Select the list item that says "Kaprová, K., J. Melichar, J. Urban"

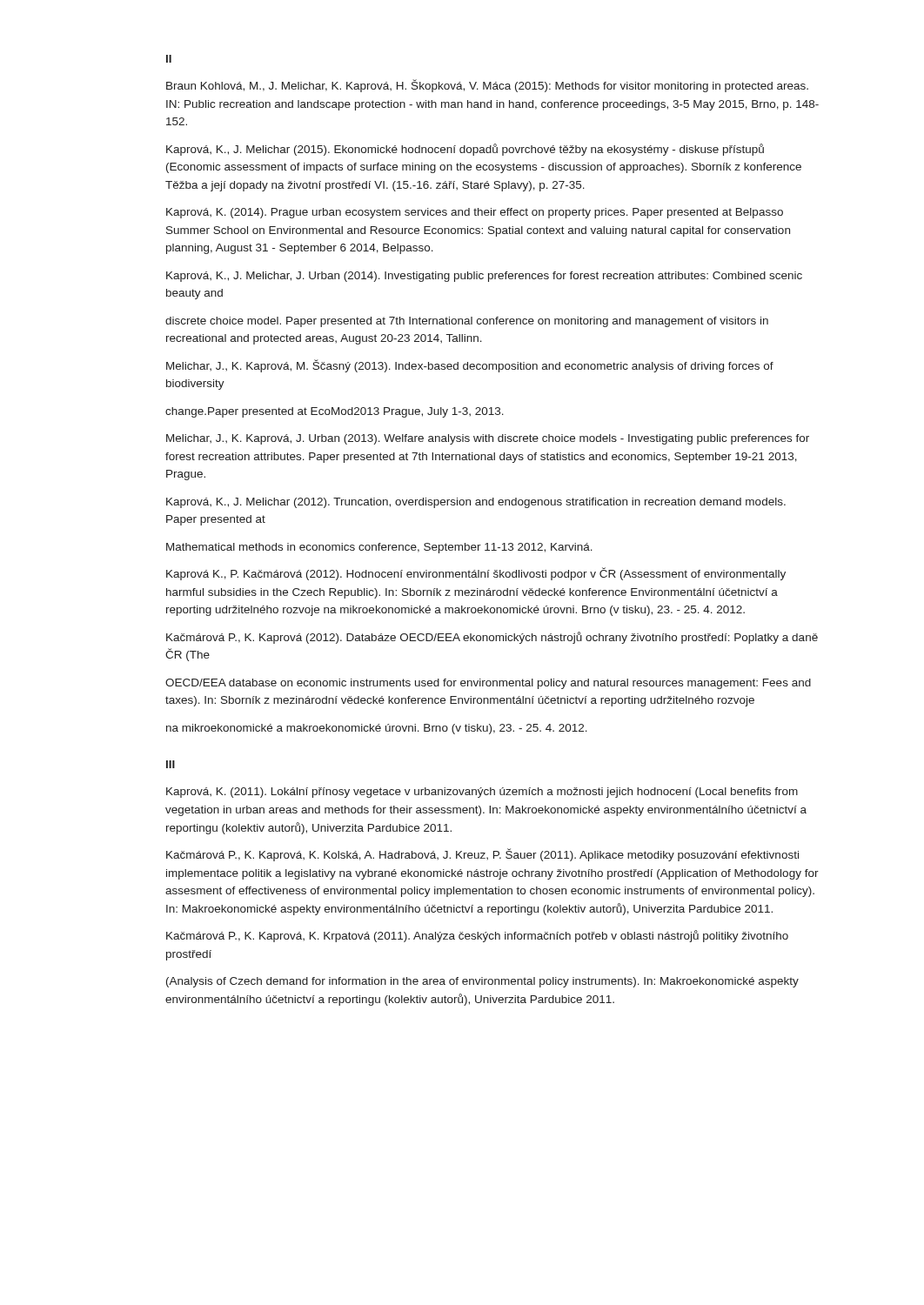click(484, 284)
